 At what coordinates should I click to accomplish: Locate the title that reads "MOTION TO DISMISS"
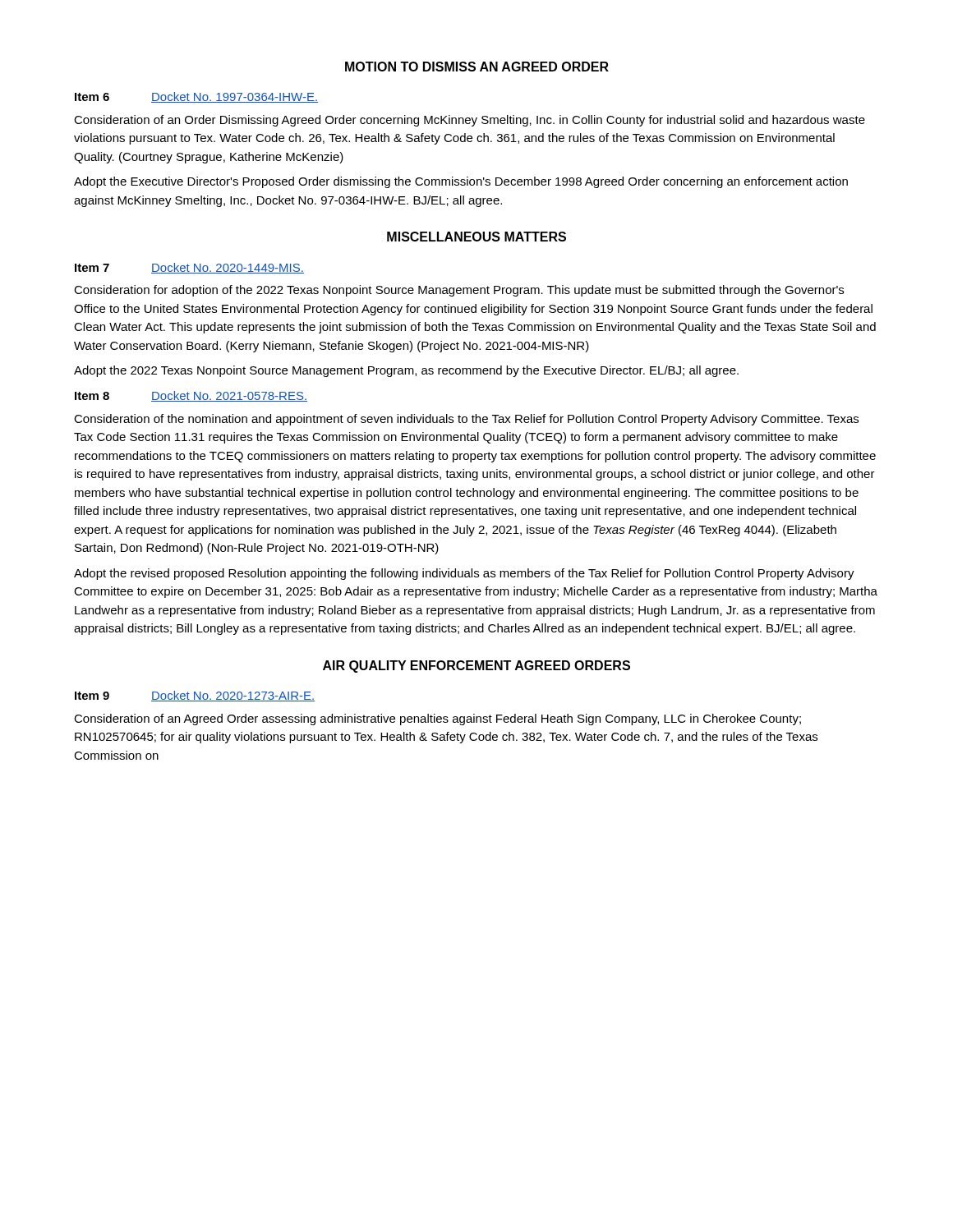click(476, 67)
